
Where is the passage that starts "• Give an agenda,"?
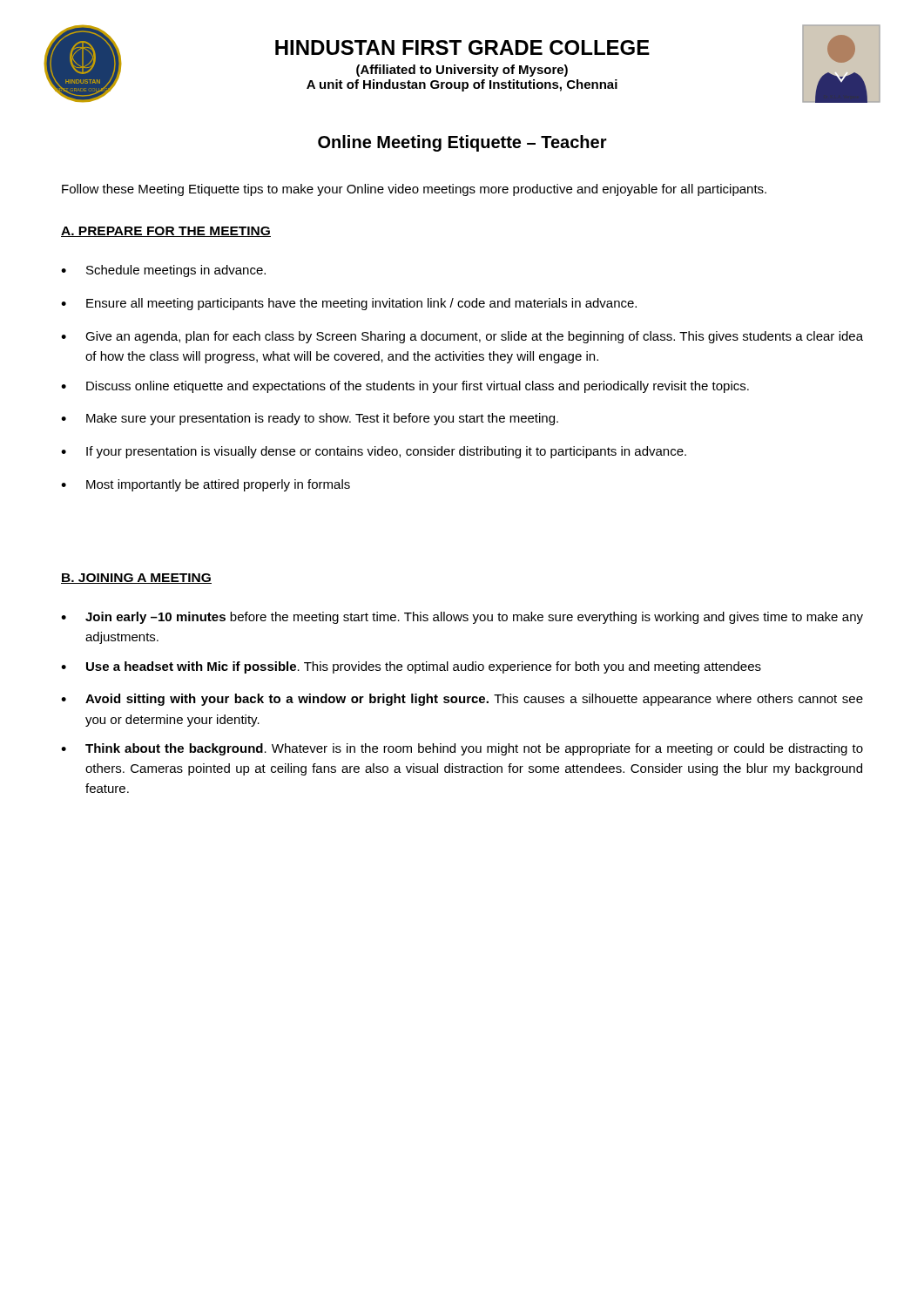pos(462,346)
